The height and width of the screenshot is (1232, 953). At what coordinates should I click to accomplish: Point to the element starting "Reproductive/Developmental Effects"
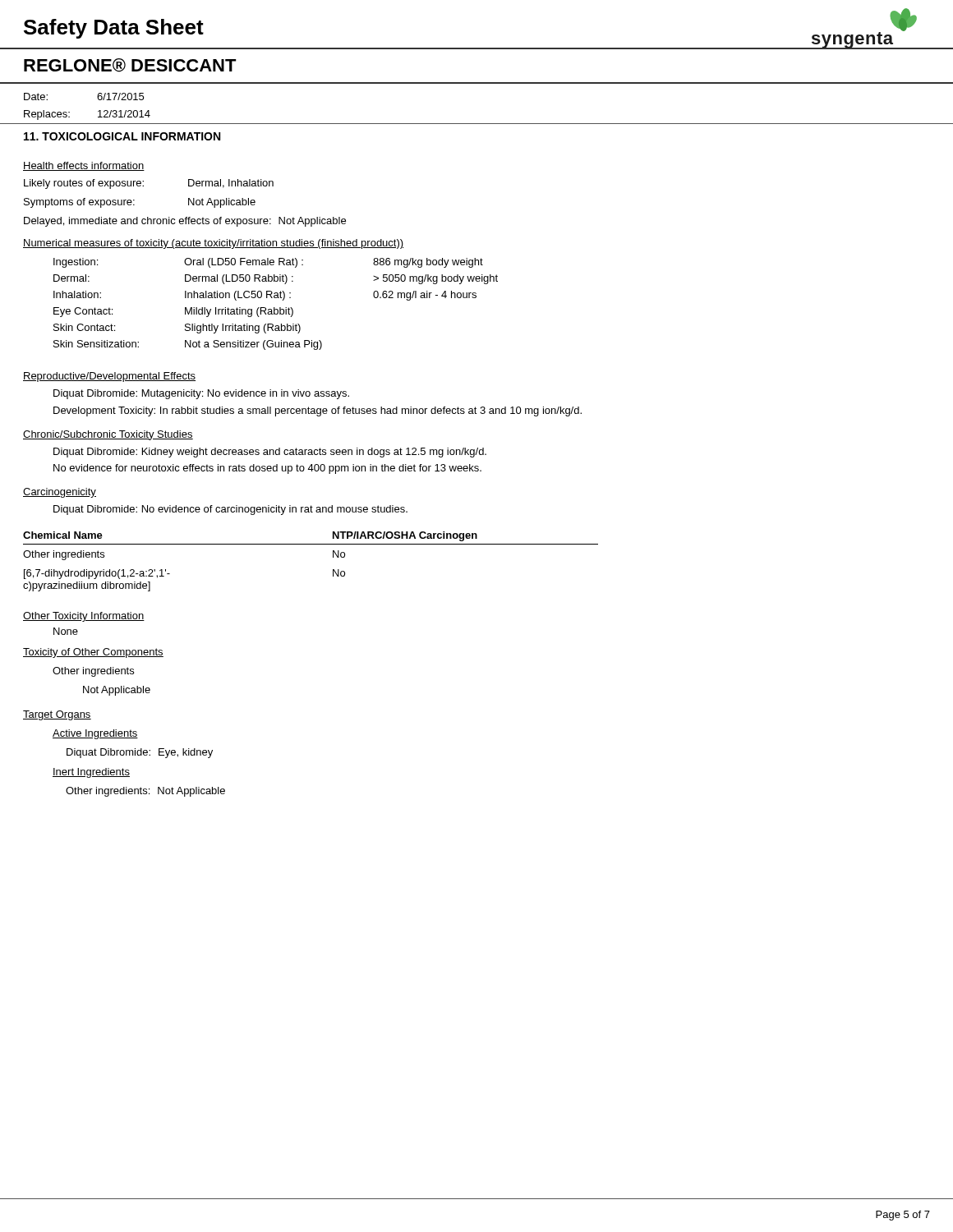click(109, 376)
